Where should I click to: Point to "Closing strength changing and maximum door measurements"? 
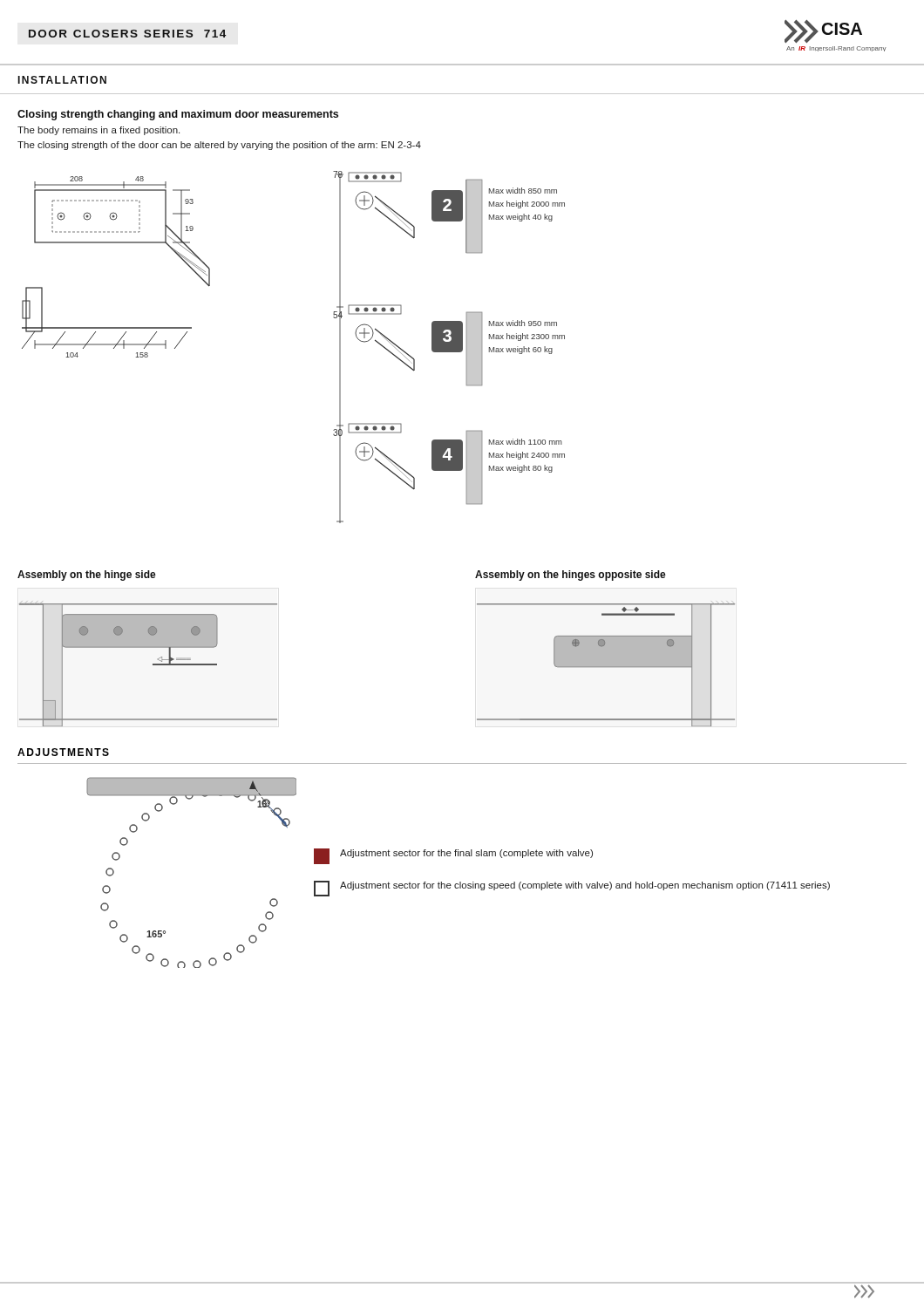178,114
